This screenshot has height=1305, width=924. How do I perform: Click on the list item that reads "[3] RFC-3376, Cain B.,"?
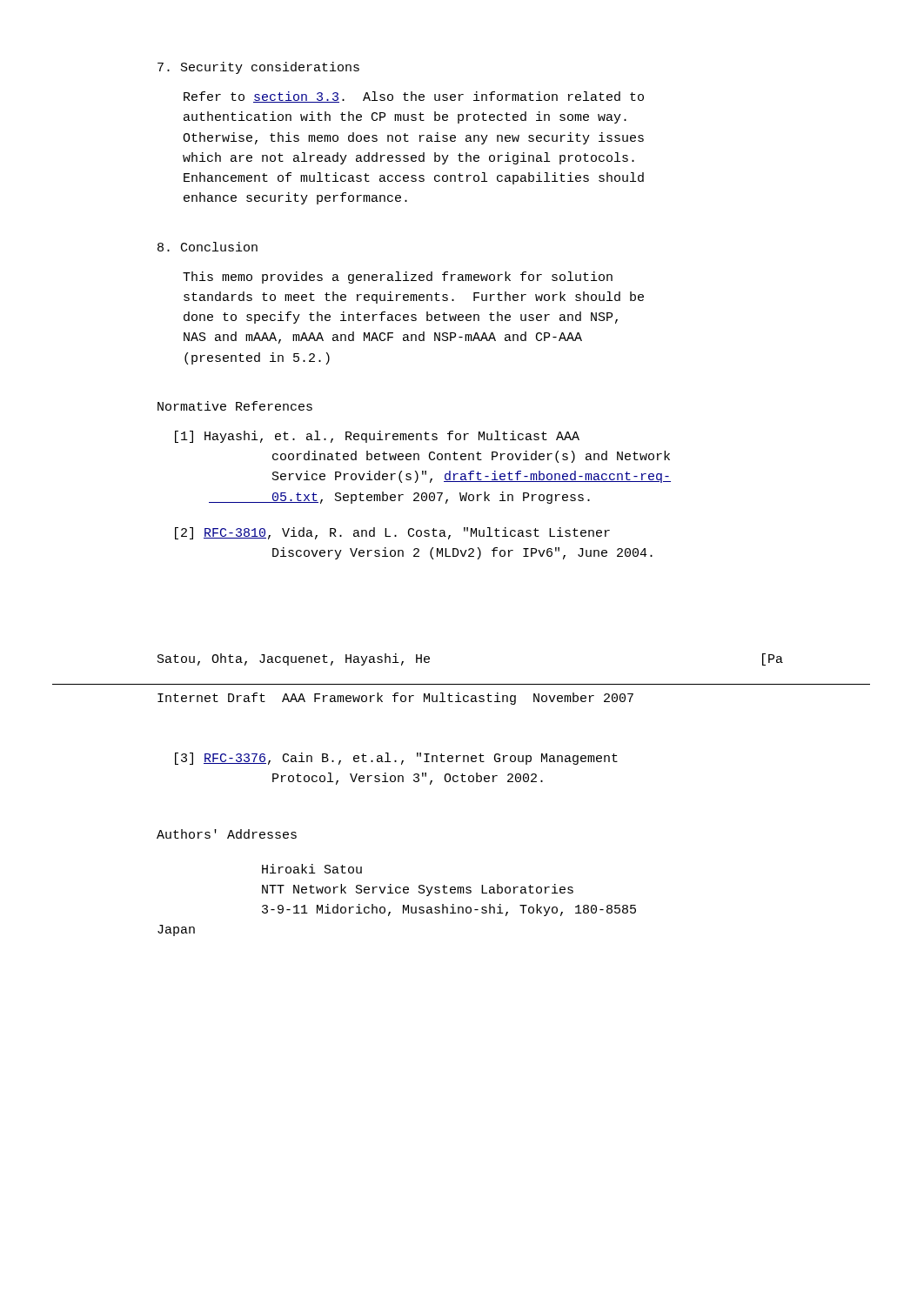[388, 769]
